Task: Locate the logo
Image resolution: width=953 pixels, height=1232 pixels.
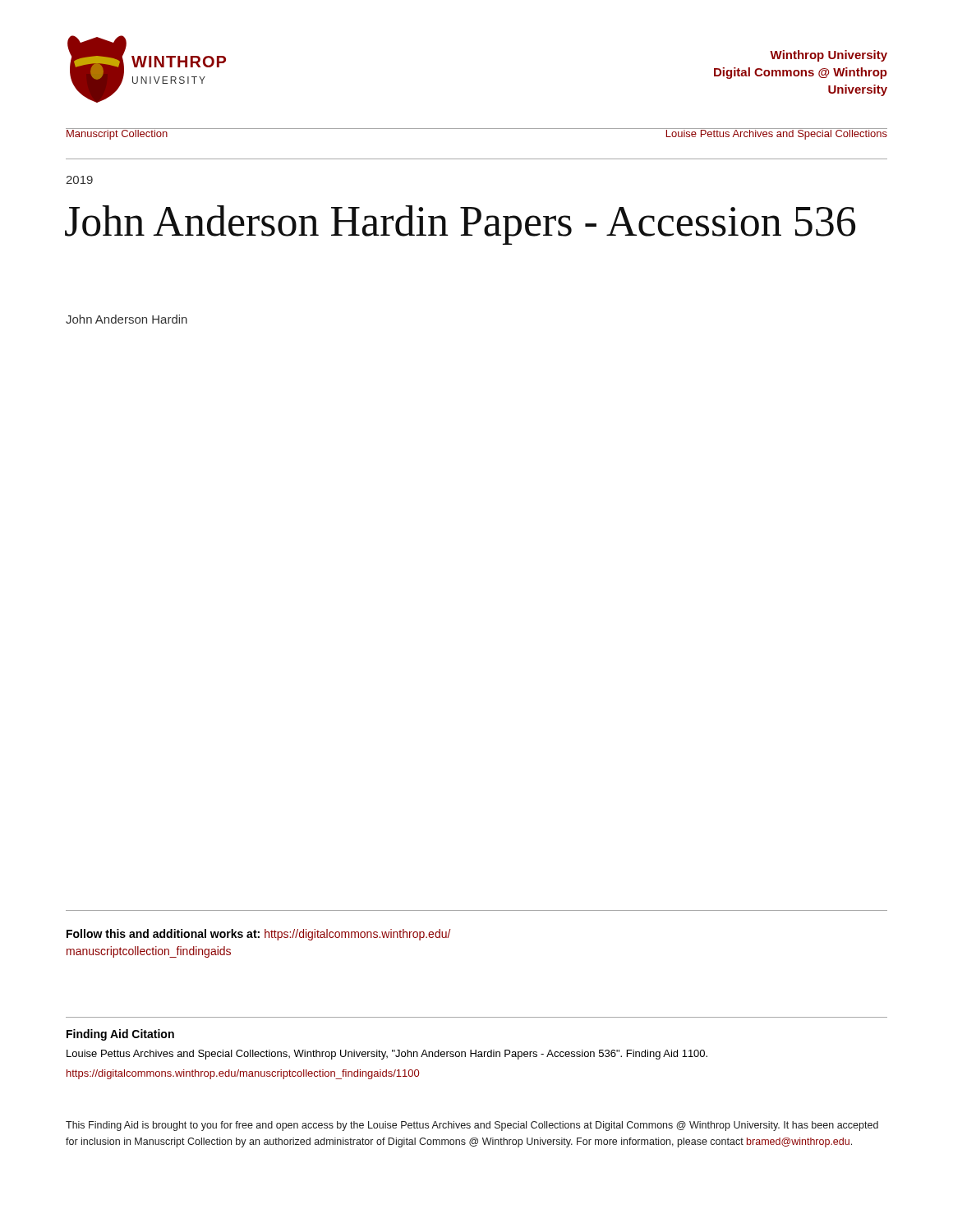Action: 156,71
